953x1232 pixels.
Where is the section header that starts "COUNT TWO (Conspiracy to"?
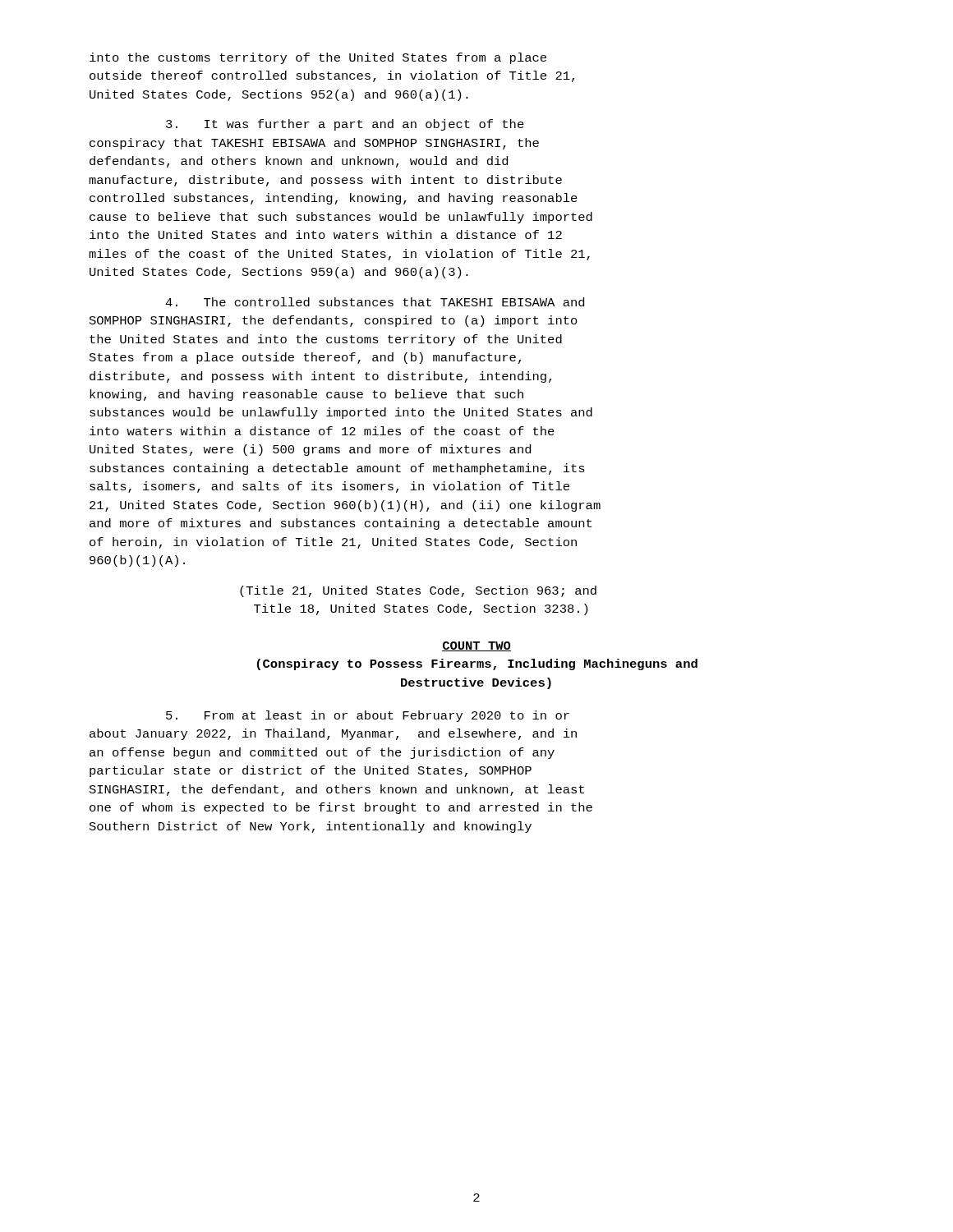point(476,665)
